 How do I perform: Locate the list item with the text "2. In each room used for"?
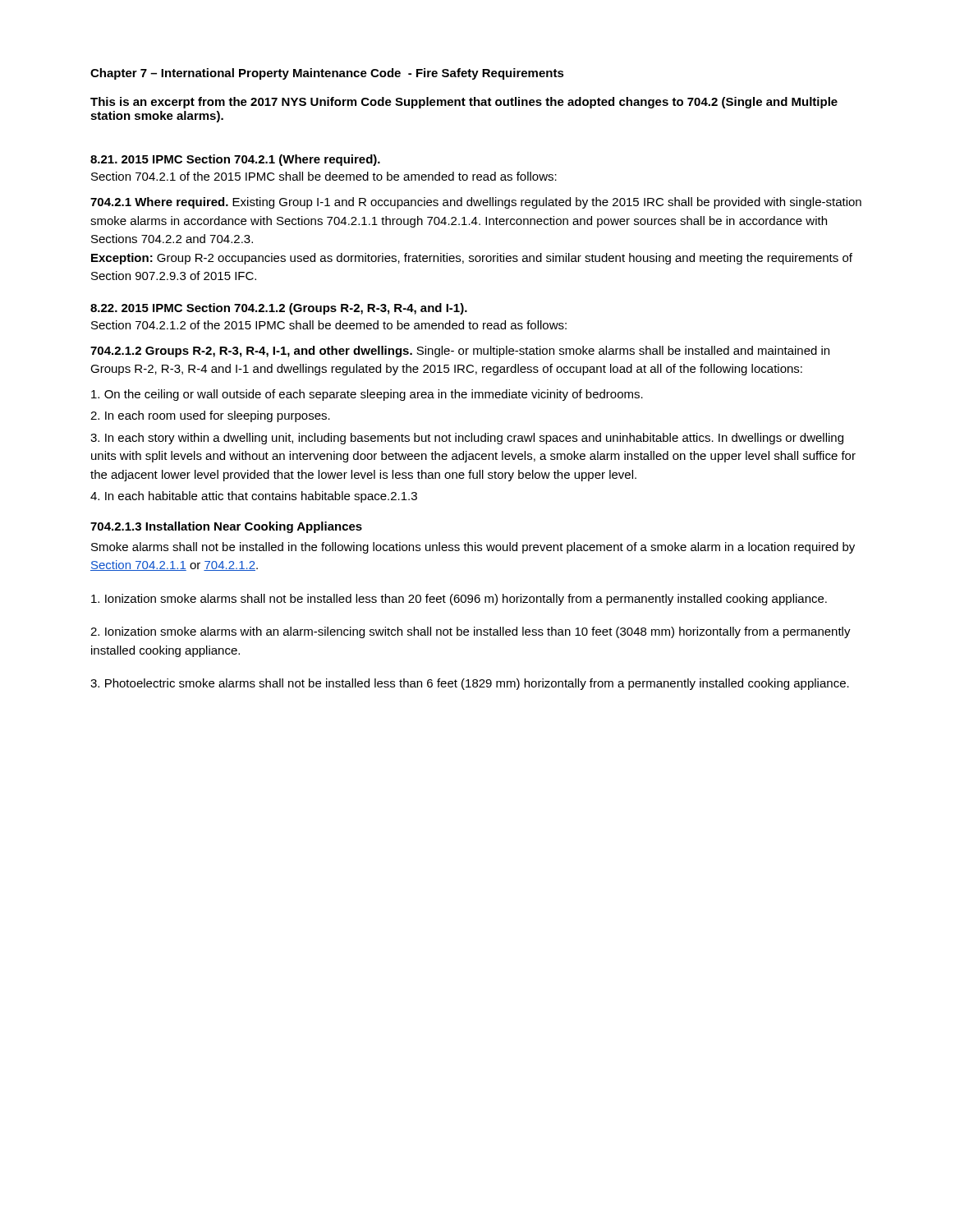pyautogui.click(x=210, y=415)
